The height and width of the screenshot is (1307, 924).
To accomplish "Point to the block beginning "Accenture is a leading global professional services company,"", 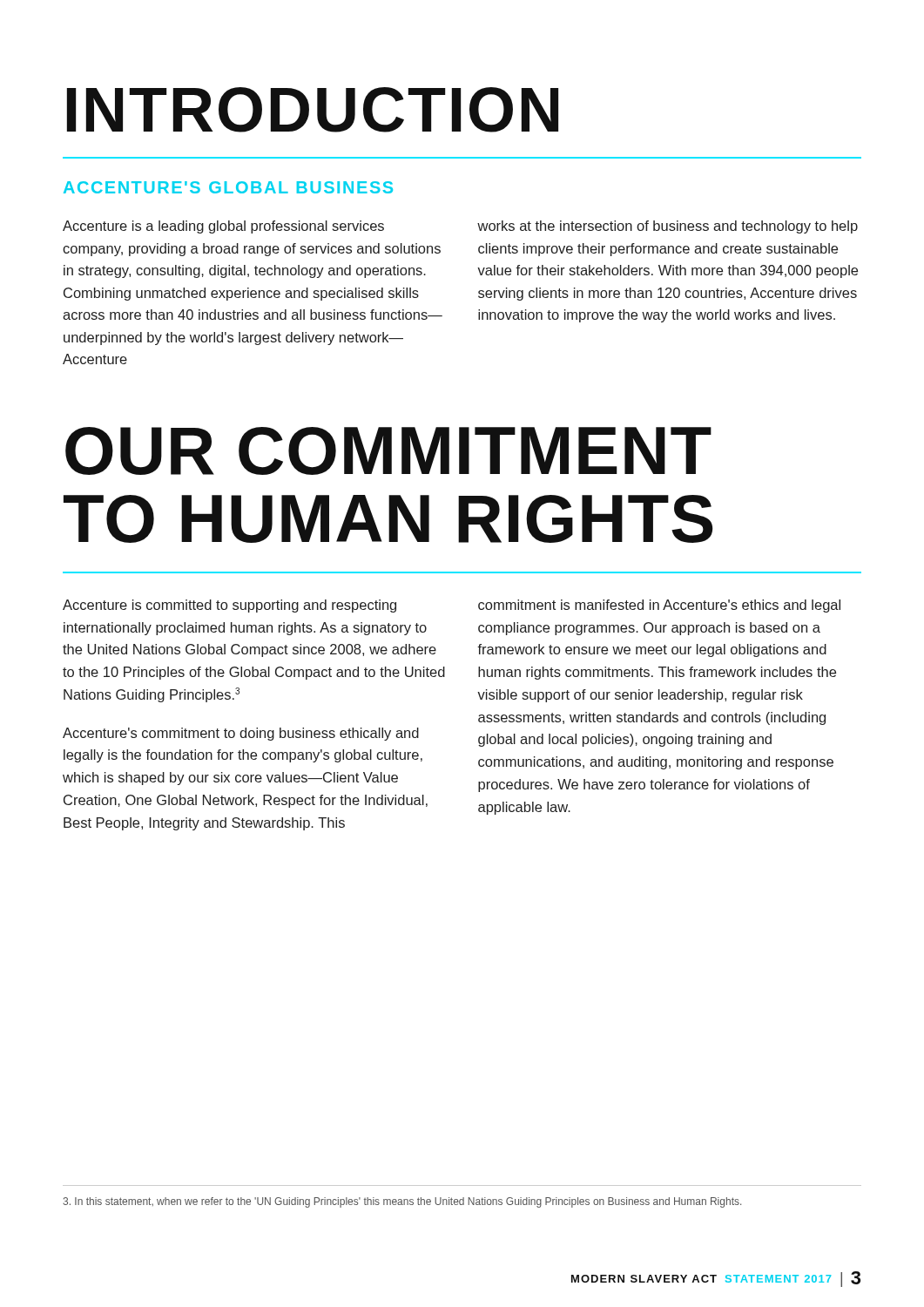I will pos(222,225).
